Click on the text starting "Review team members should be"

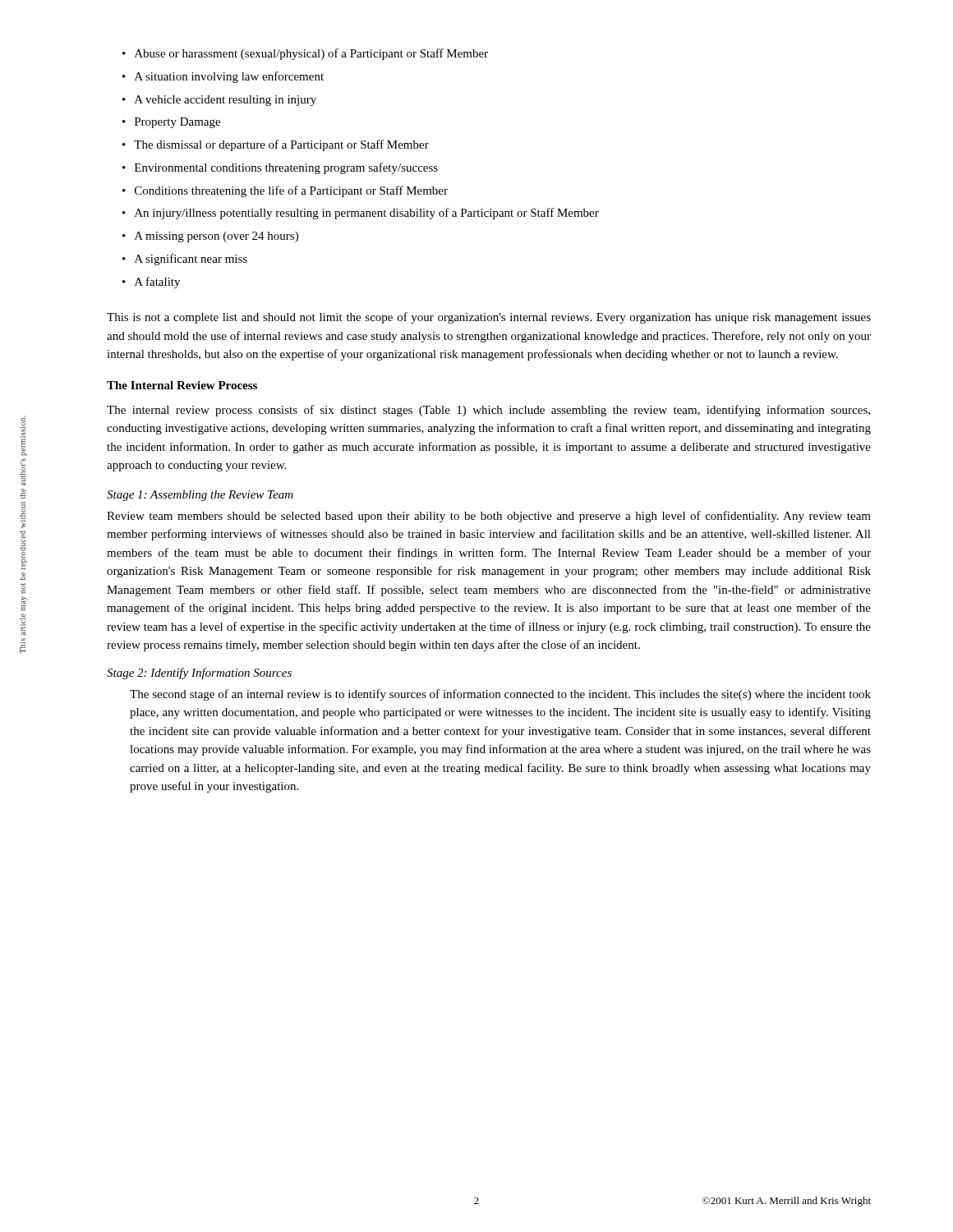click(x=489, y=580)
